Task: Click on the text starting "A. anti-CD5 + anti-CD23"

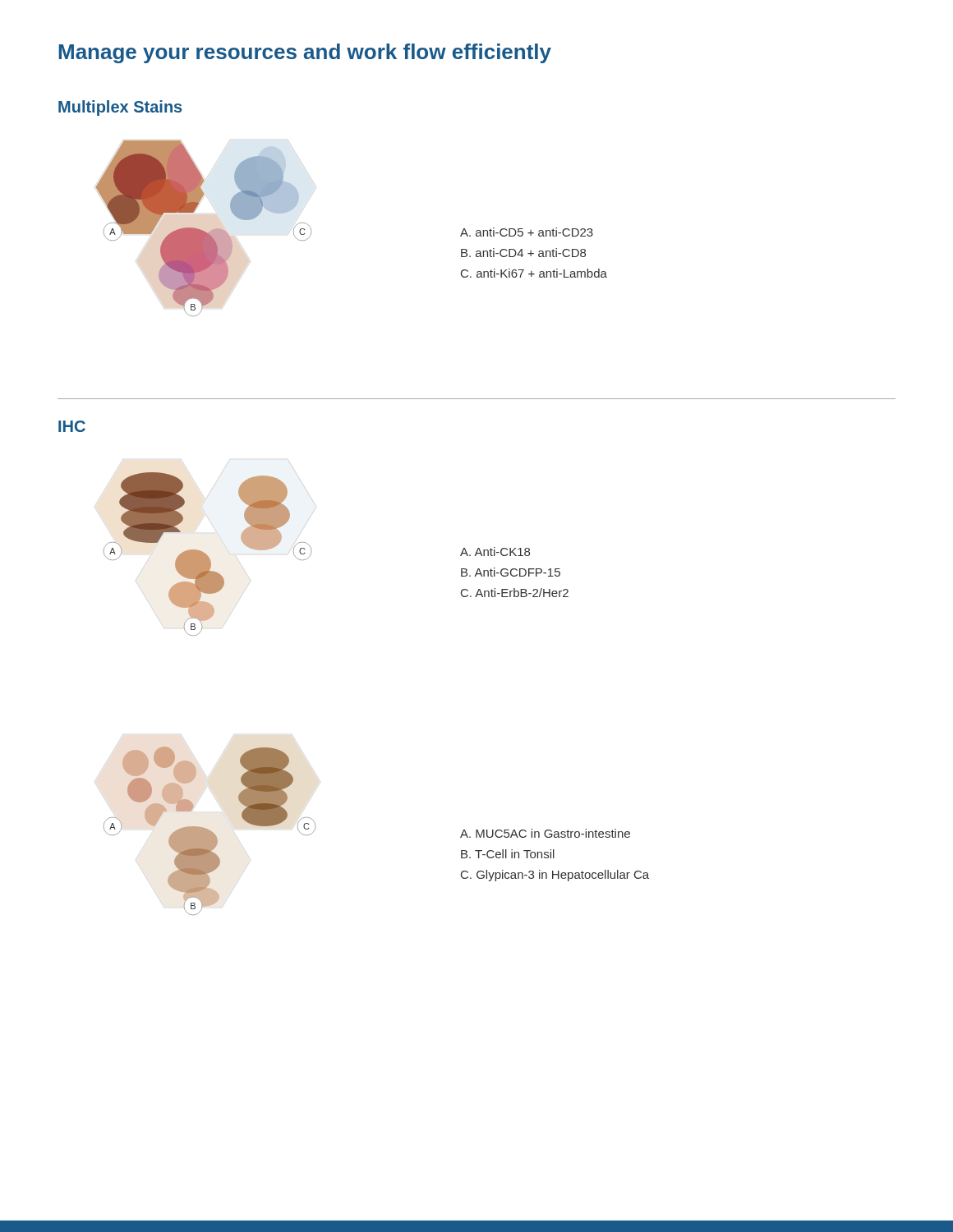Action: (x=527, y=232)
